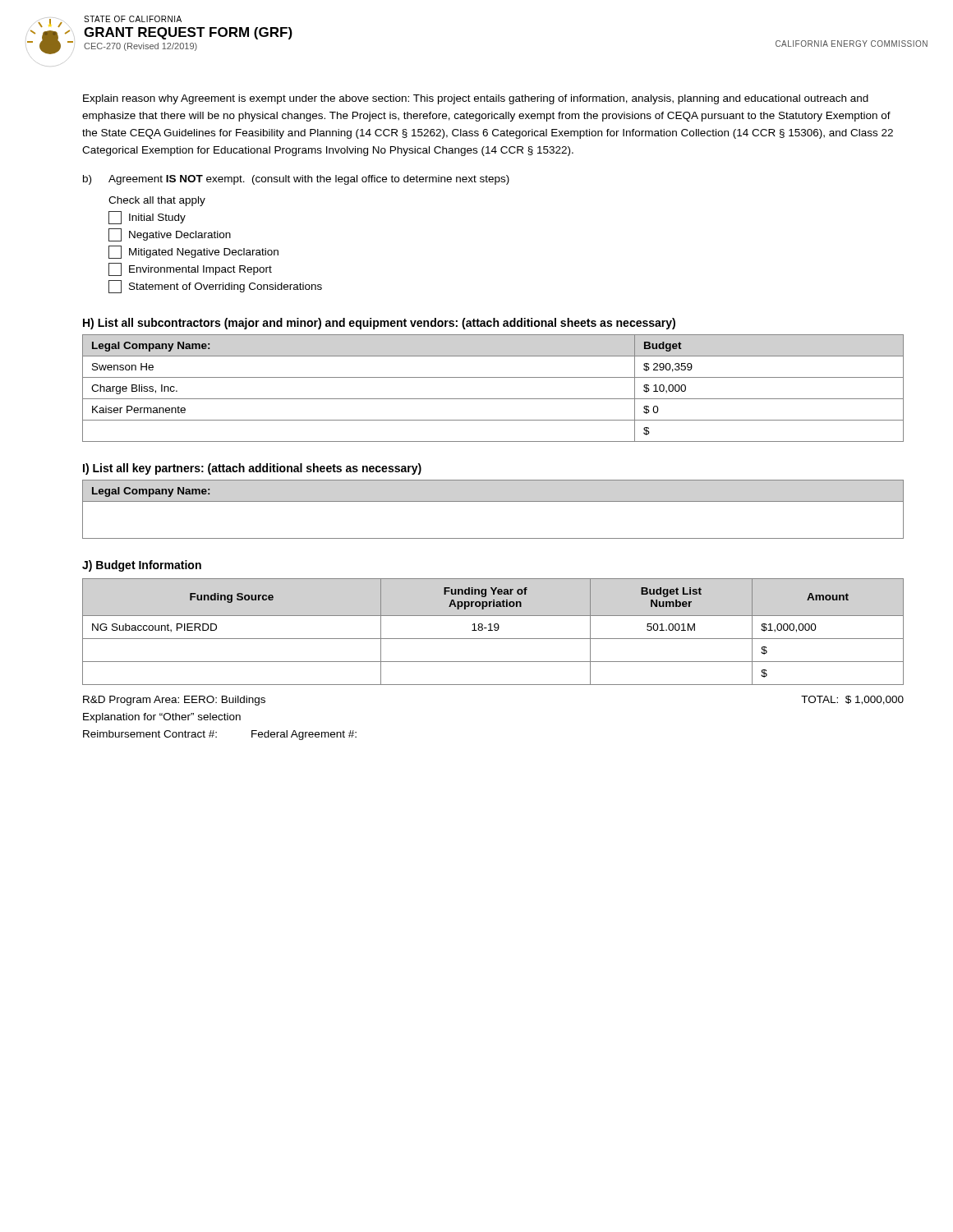Select the text that says "R&D Program Area: EERO: Buildings TOTAL: $ 1,000,000"
The height and width of the screenshot is (1232, 953).
pyautogui.click(x=170, y=700)
